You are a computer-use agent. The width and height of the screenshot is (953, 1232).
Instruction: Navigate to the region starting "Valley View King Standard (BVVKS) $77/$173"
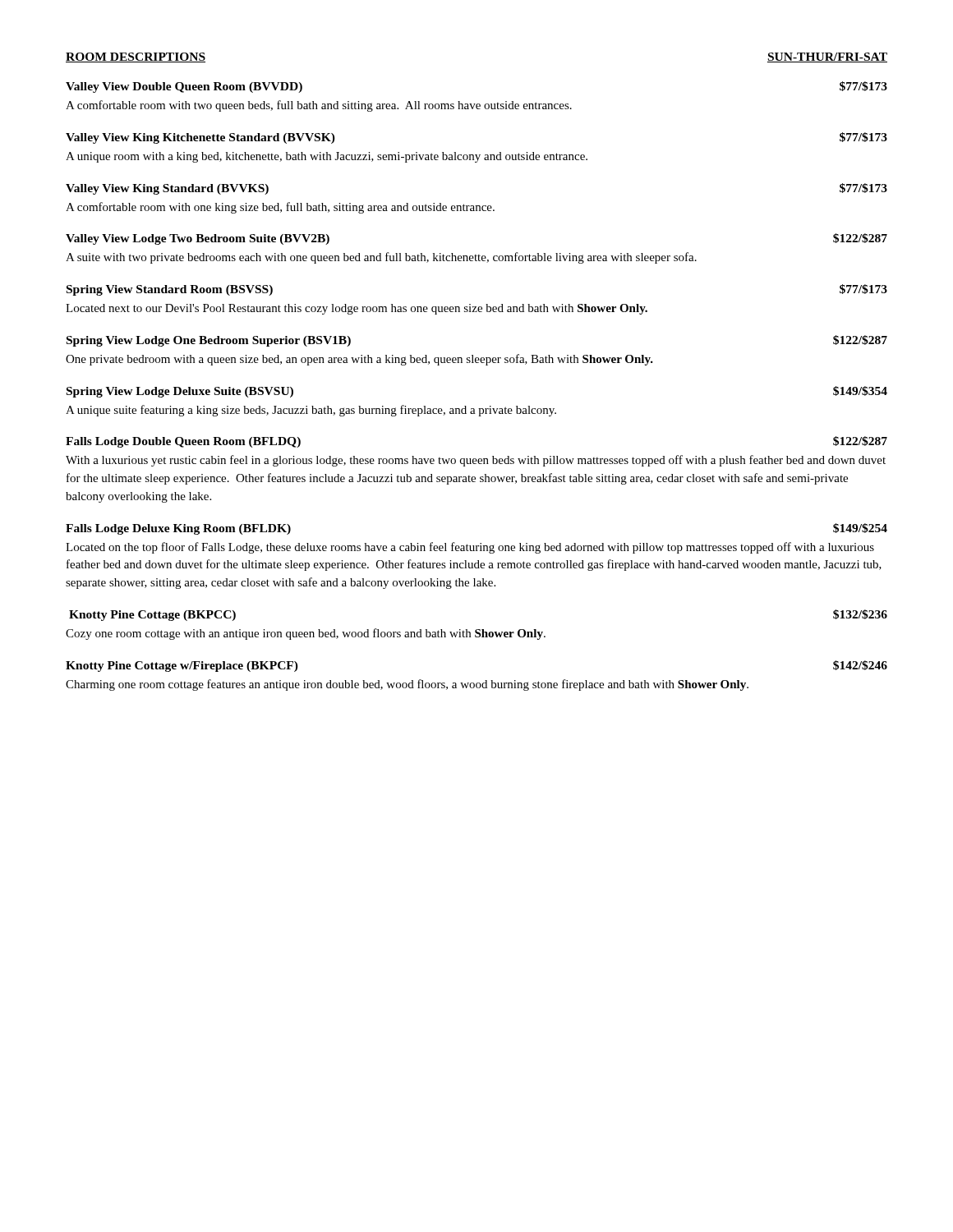coord(476,198)
